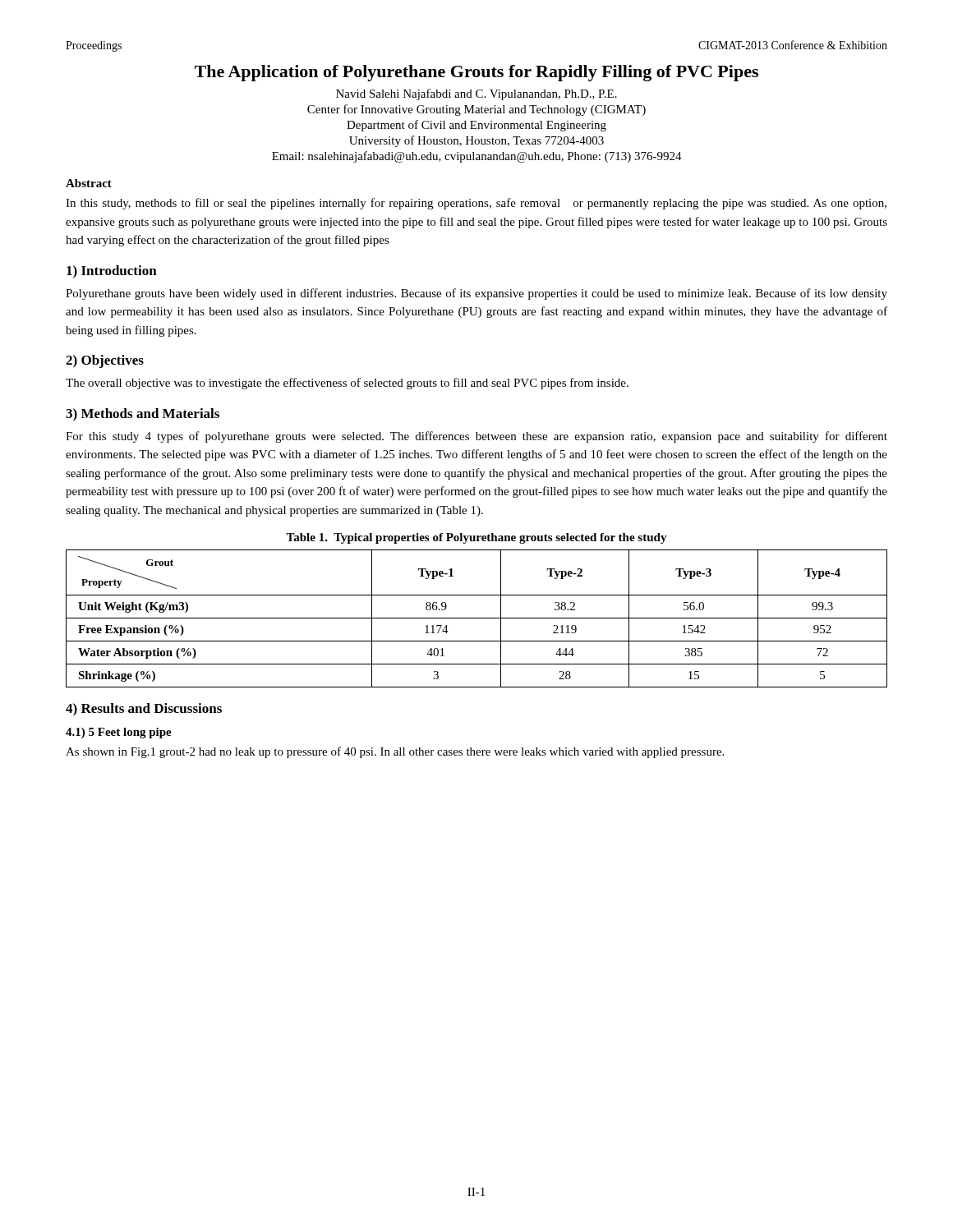Locate the block of text that opens with "Navid Salehi Najafabdi and C. Vipulanandan, Ph.D., P.E."
The image size is (953, 1232).
pos(476,125)
